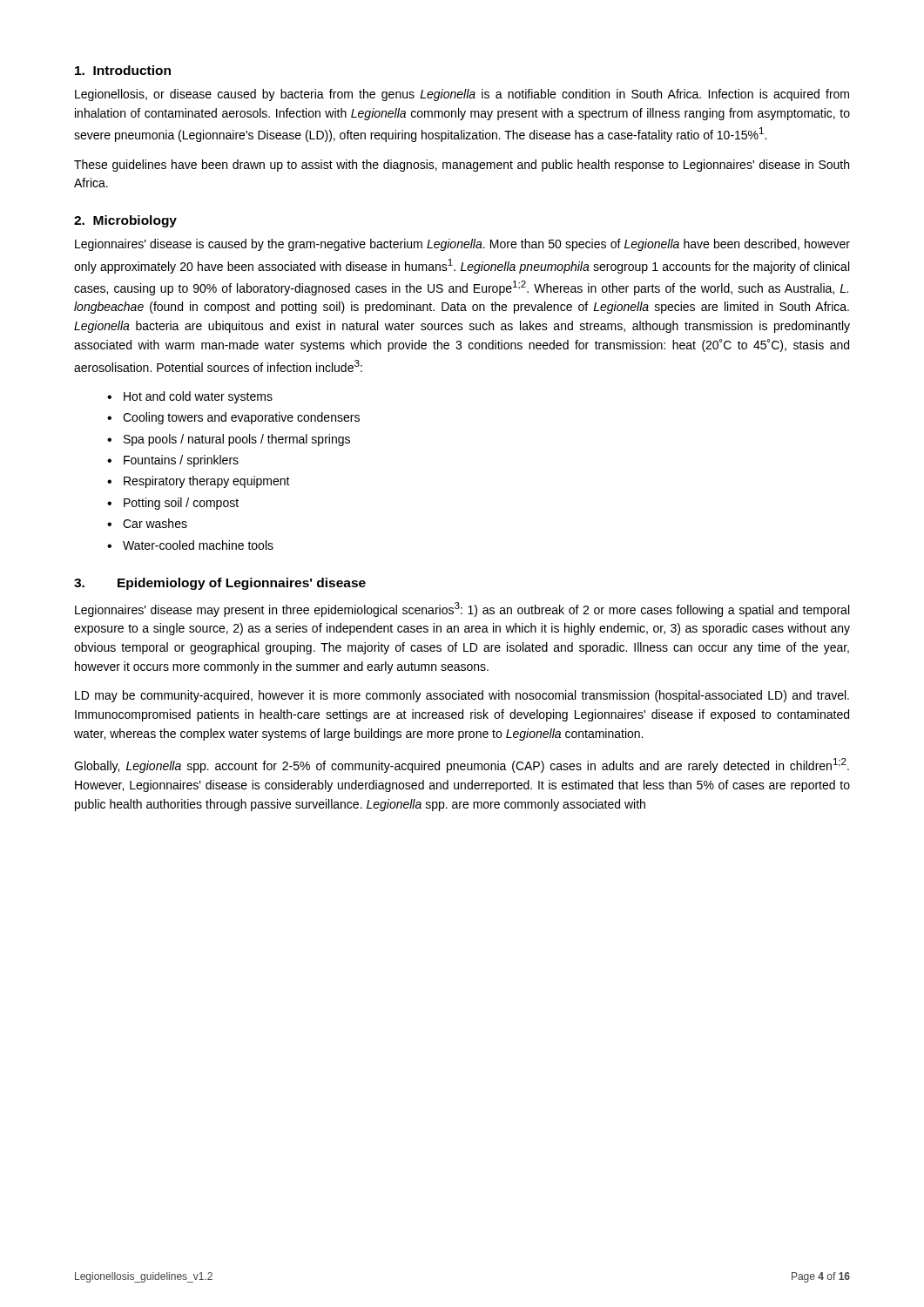Image resolution: width=924 pixels, height=1307 pixels.
Task: Locate the text starting "•Respiratory therapy equipment"
Action: [198, 482]
